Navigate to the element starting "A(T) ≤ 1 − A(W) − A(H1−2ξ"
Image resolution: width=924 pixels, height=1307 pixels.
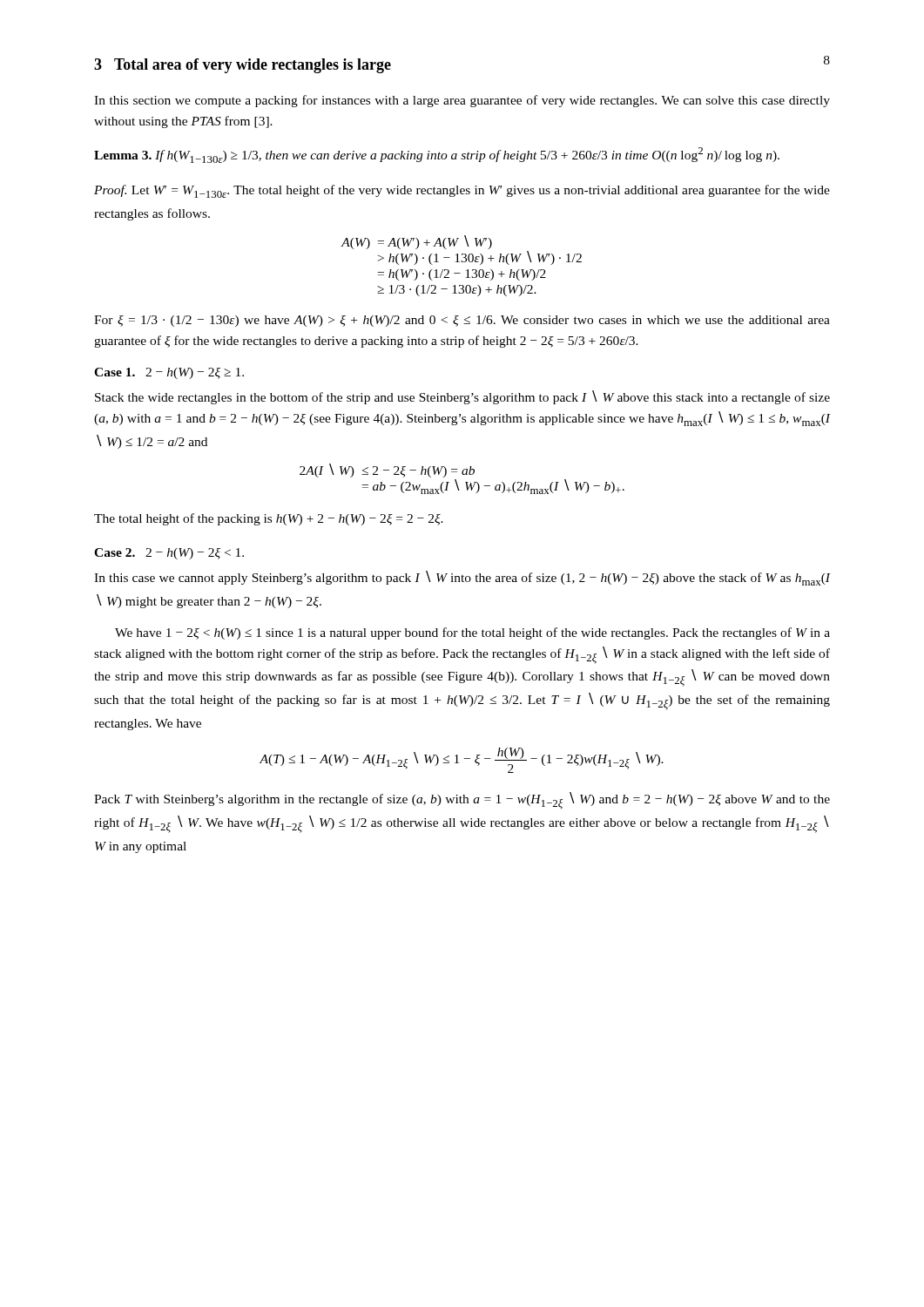click(x=462, y=761)
